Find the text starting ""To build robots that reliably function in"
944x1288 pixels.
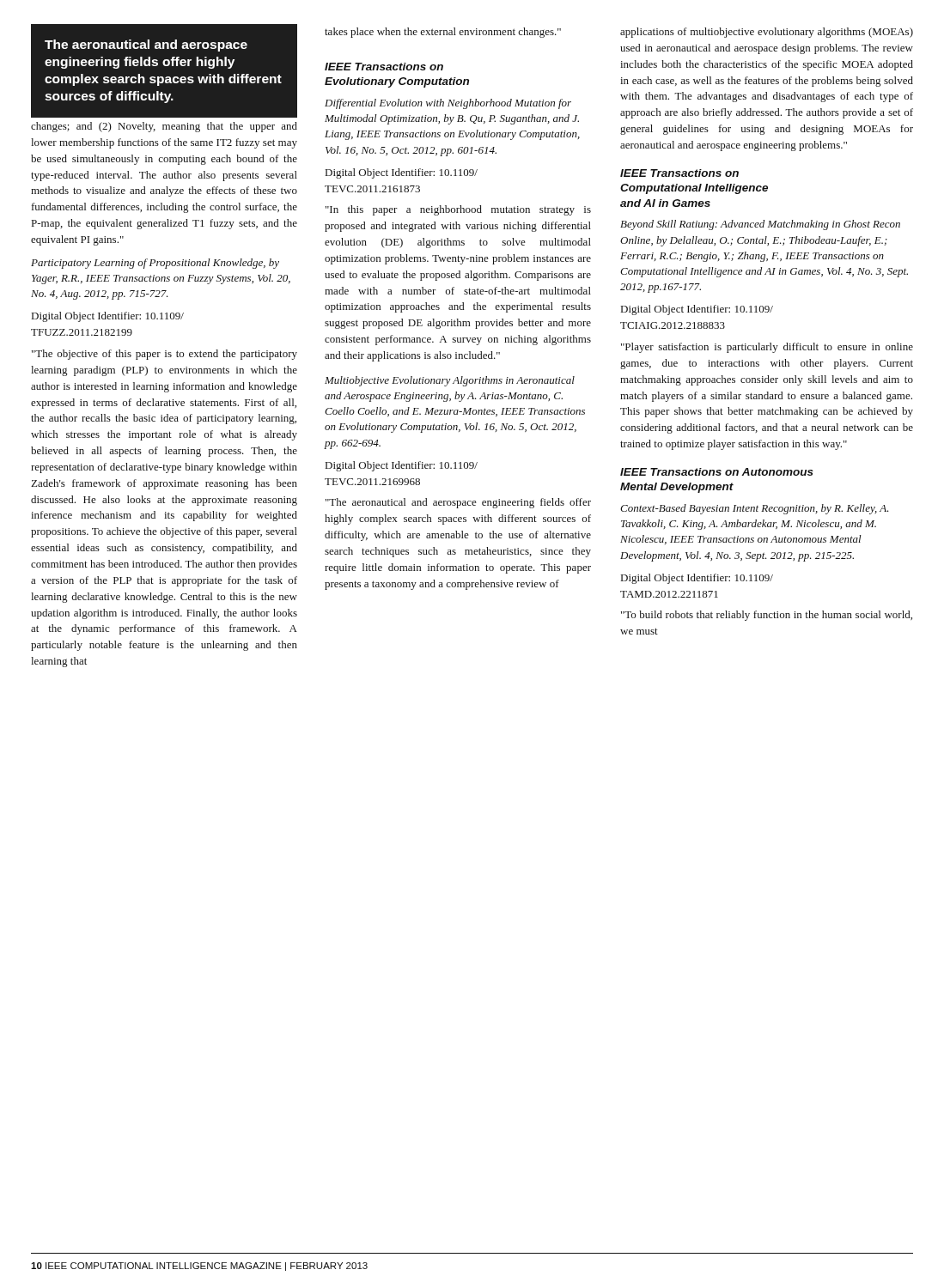click(x=767, y=623)
